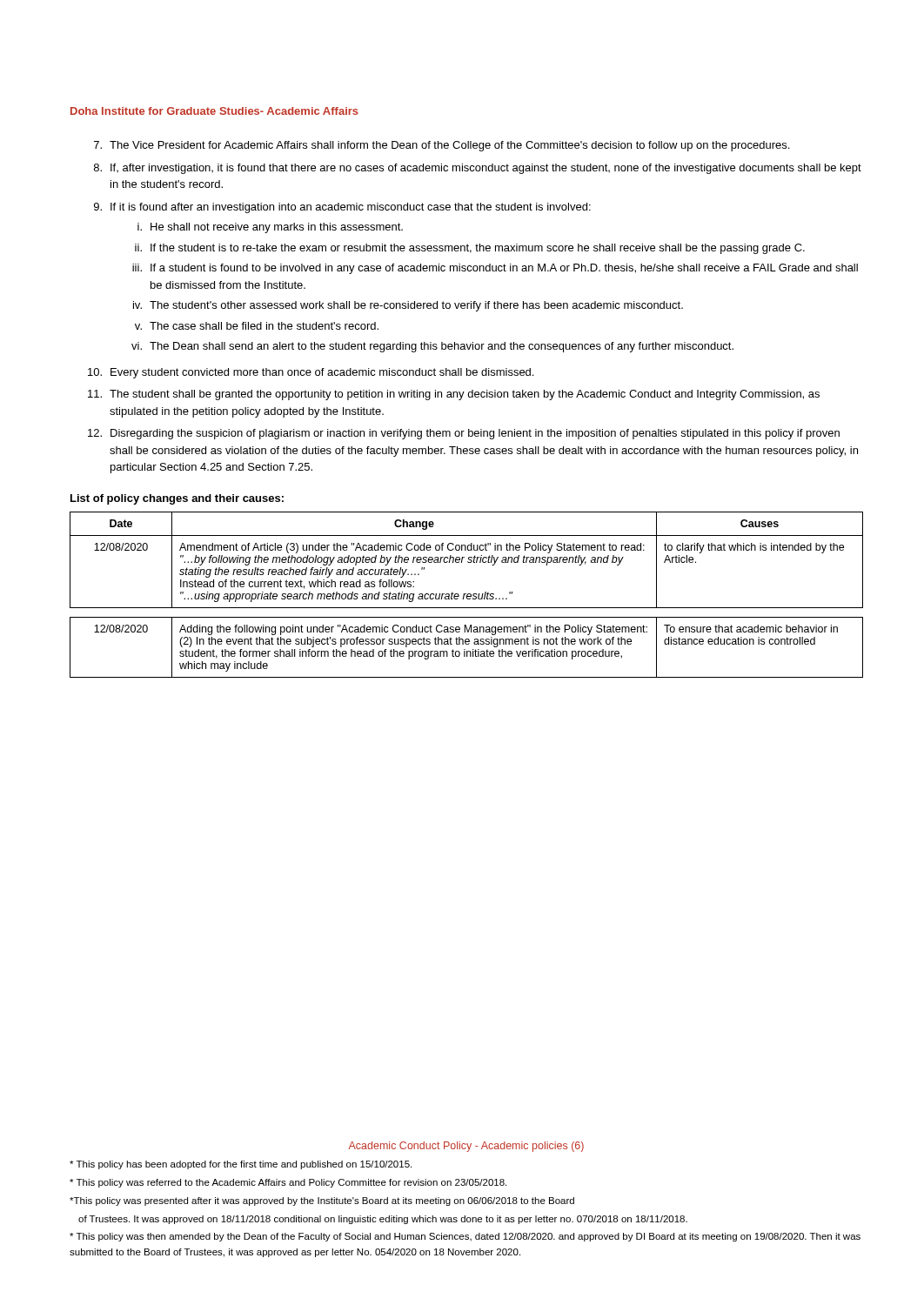Locate the block of text that opens with "9. If it is found after an investigation"
The width and height of the screenshot is (924, 1305).
click(466, 278)
